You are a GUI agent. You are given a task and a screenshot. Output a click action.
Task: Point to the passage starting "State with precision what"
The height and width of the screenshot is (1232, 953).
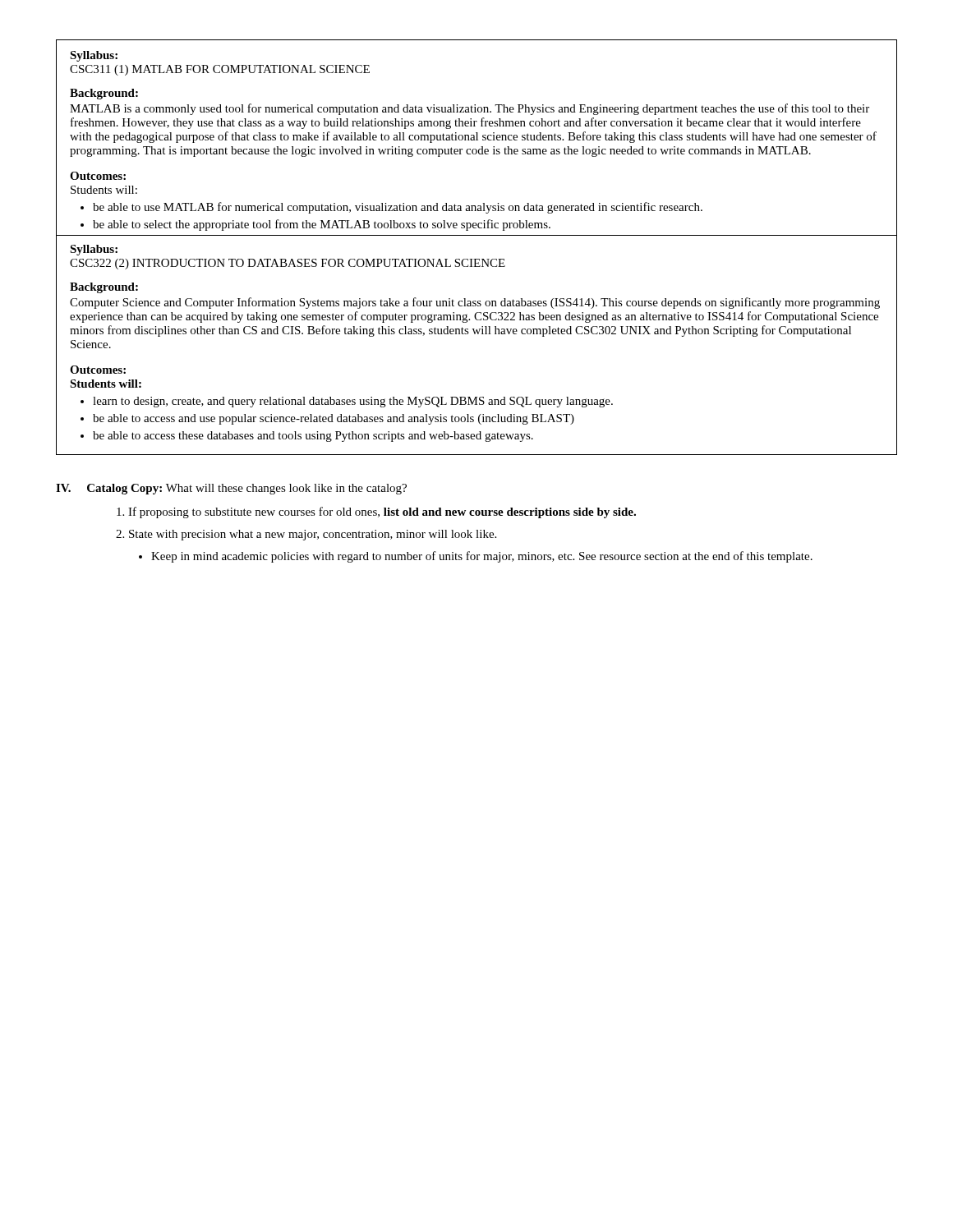tap(513, 545)
